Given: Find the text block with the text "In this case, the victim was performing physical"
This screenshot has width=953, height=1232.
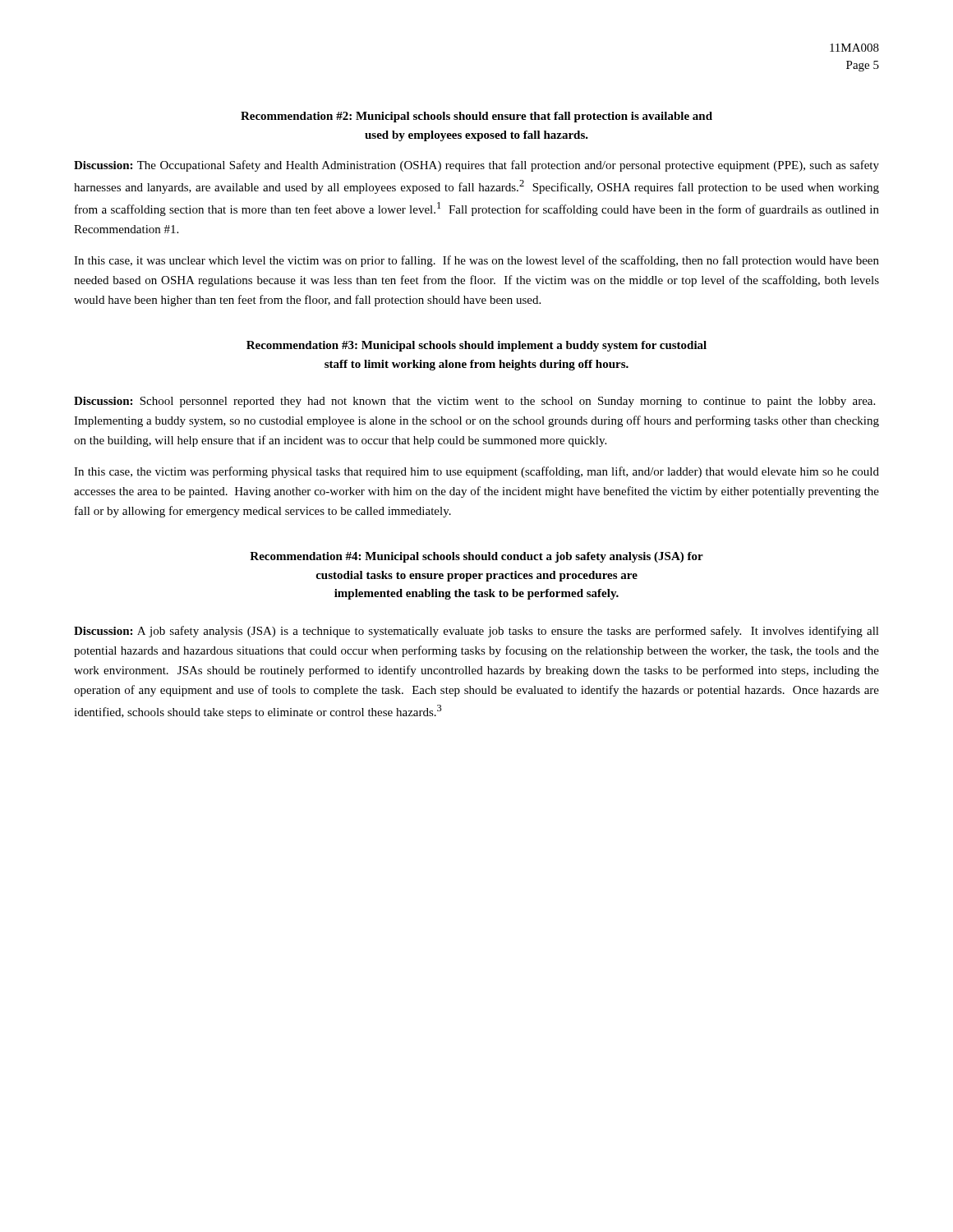Looking at the screenshot, I should (x=476, y=491).
